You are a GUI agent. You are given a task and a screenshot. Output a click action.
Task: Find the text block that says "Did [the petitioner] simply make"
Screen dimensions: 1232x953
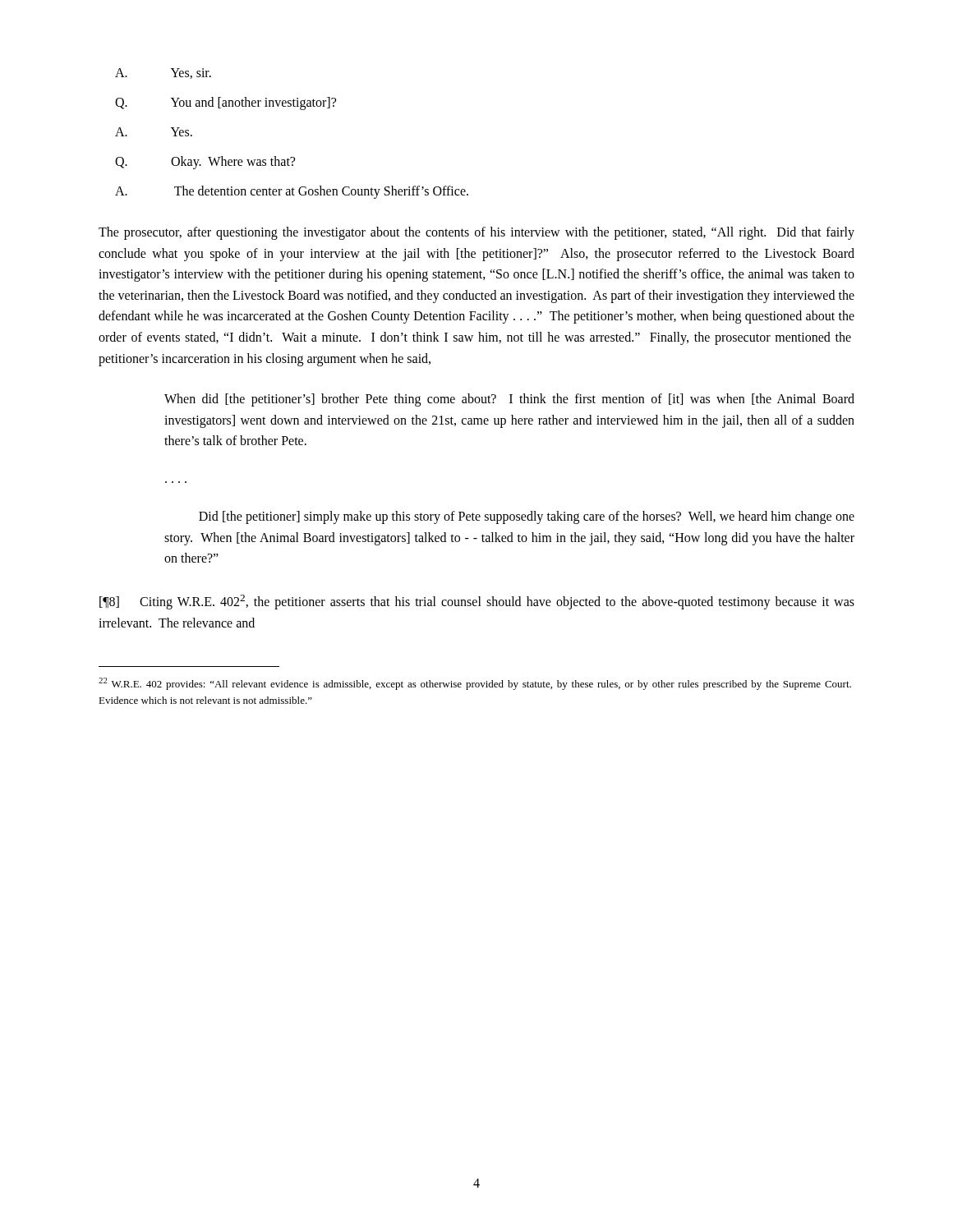pyautogui.click(x=509, y=537)
